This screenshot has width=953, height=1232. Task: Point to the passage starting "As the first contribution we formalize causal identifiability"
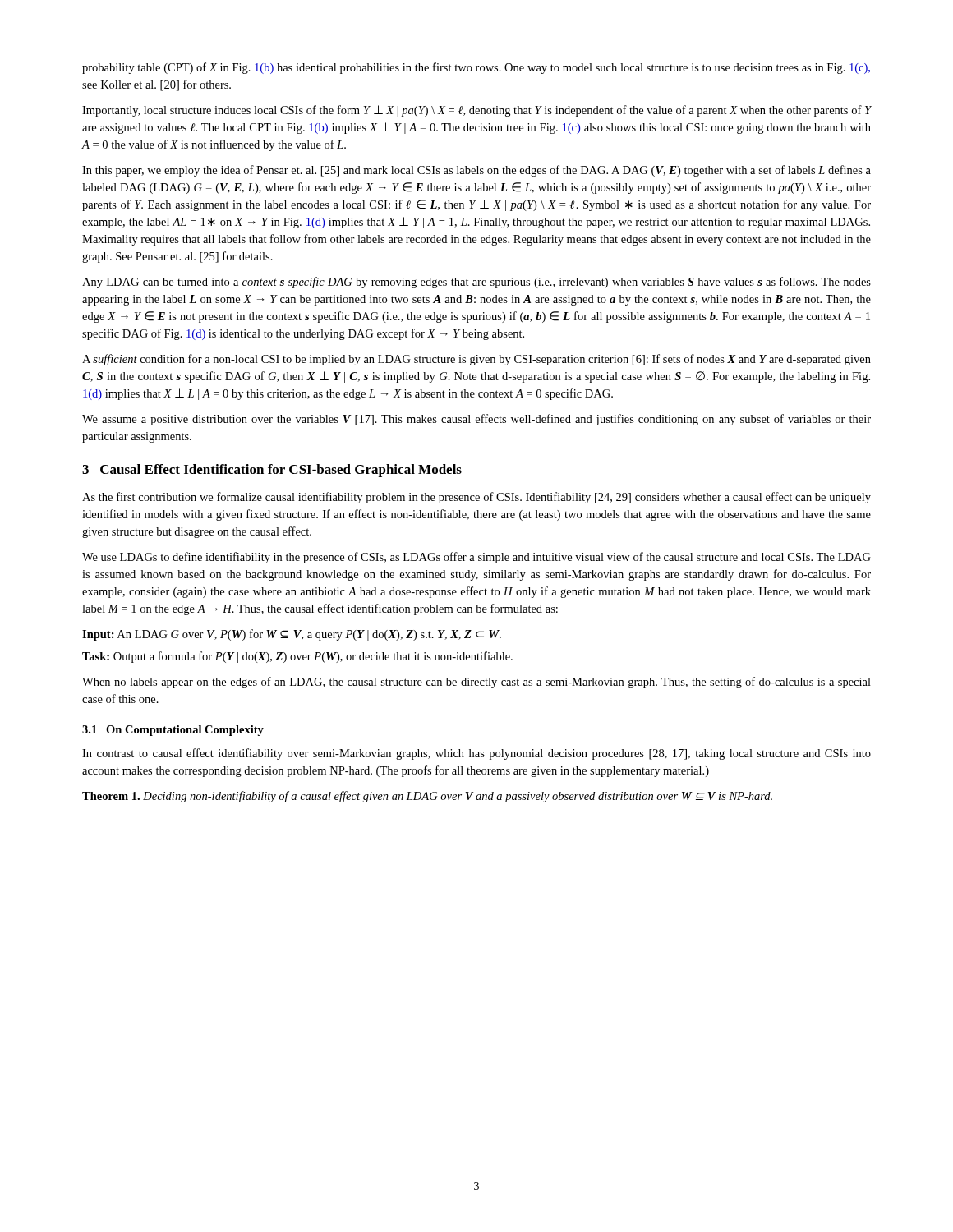point(476,515)
